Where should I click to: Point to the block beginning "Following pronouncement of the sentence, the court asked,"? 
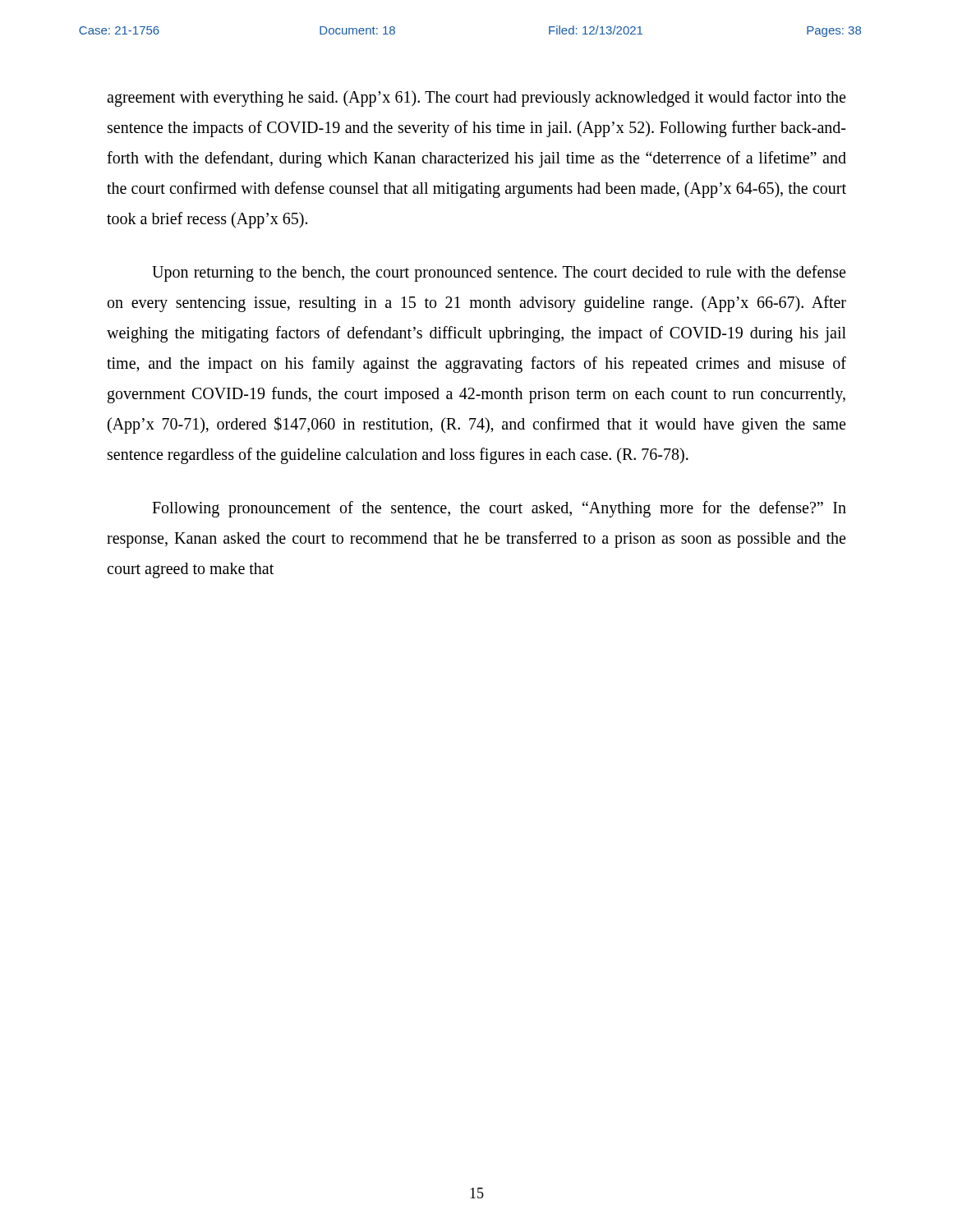coord(476,538)
